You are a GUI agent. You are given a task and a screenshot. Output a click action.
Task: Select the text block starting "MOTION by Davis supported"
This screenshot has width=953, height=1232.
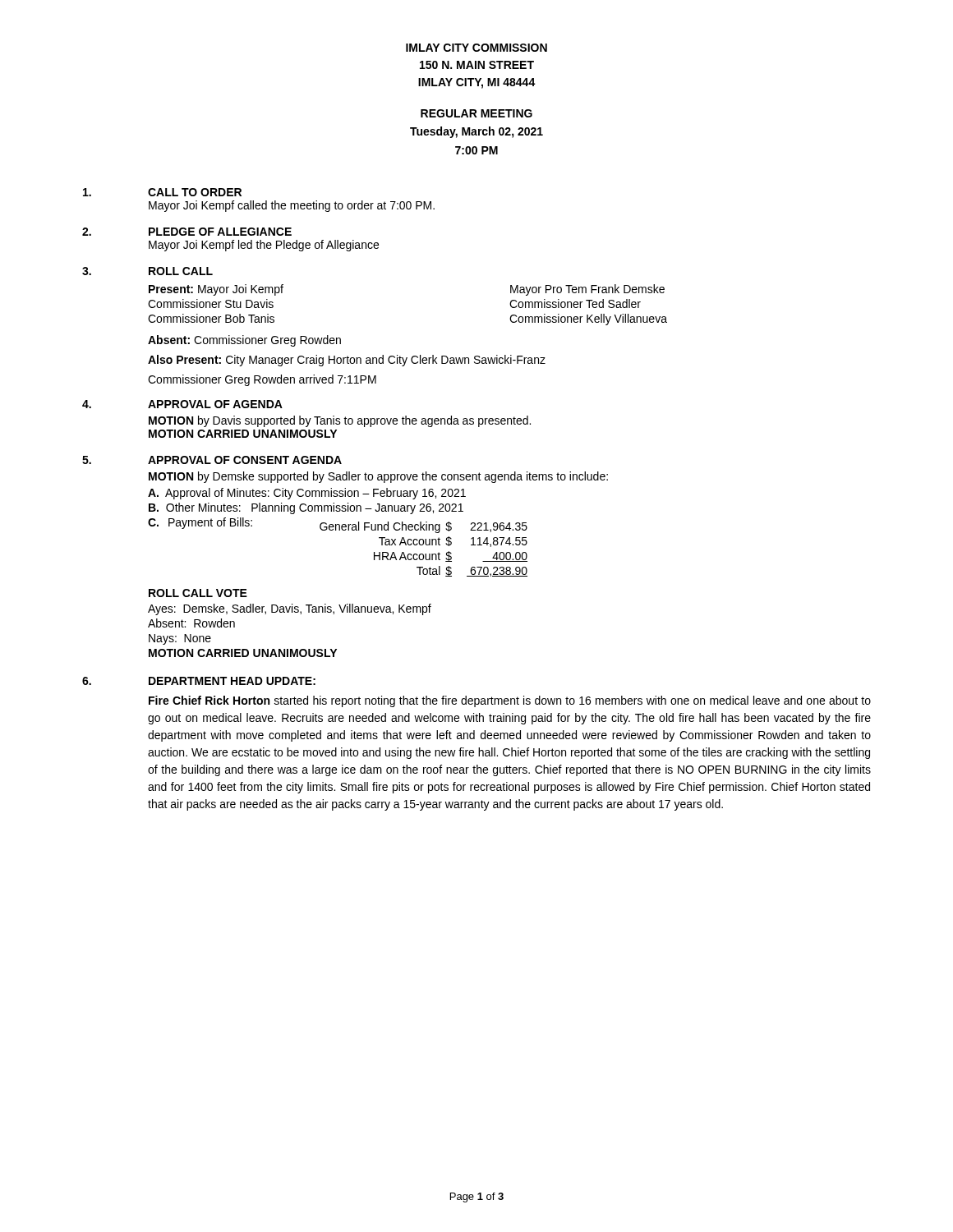coord(340,427)
